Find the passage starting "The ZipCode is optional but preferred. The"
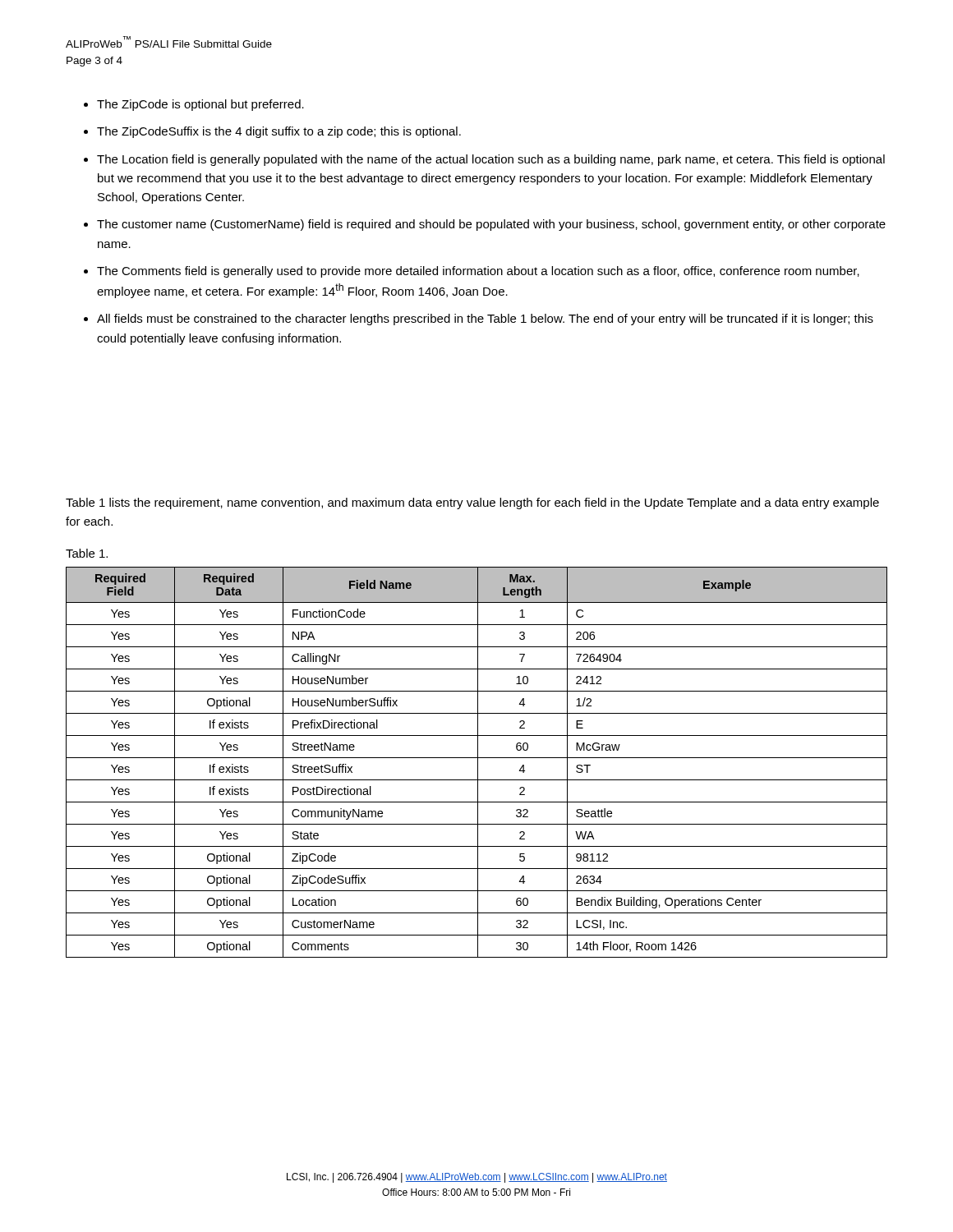953x1232 pixels. point(476,221)
